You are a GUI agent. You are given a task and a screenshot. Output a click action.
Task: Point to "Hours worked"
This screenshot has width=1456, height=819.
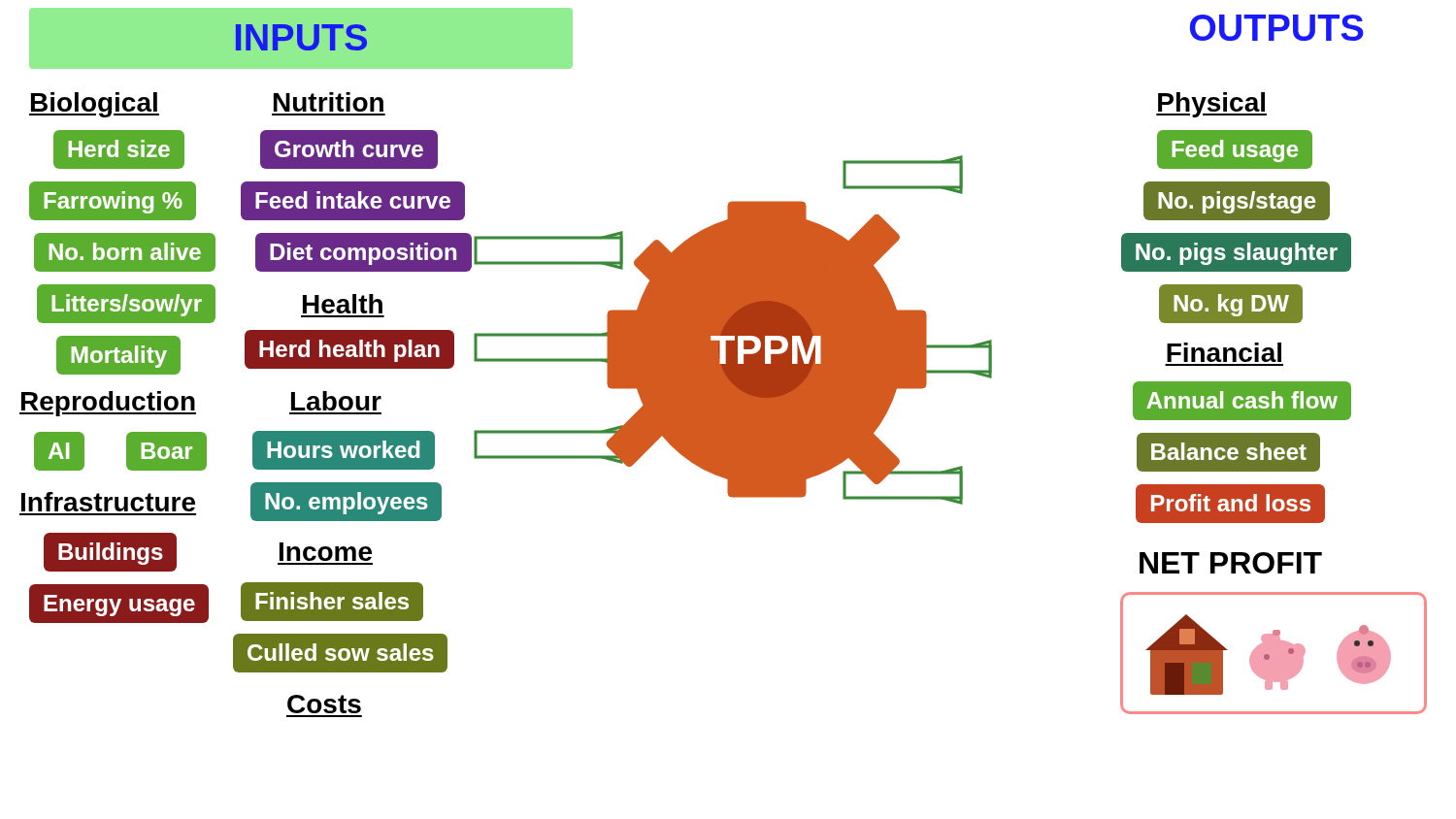[x=344, y=450]
